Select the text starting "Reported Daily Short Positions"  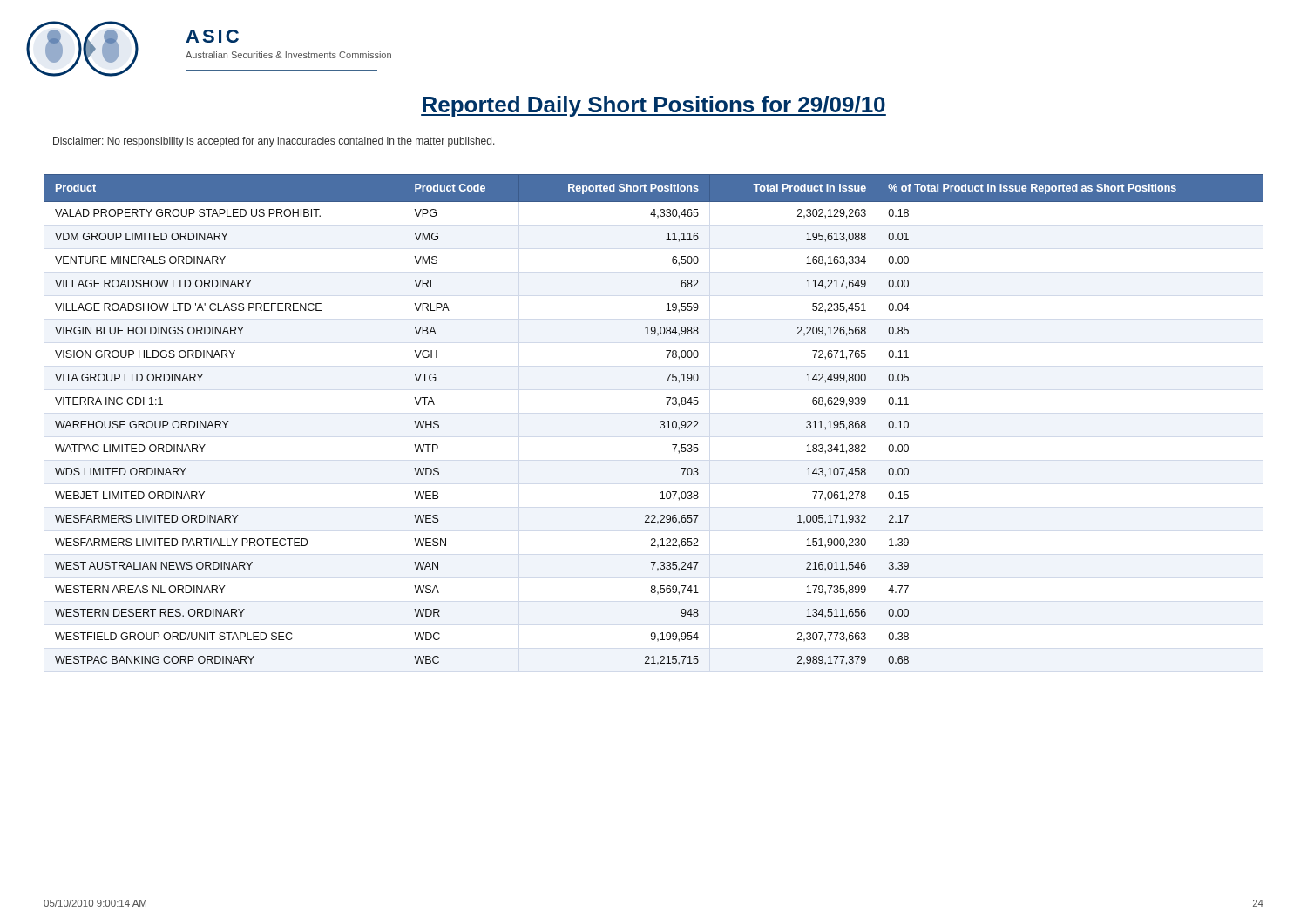tap(654, 105)
